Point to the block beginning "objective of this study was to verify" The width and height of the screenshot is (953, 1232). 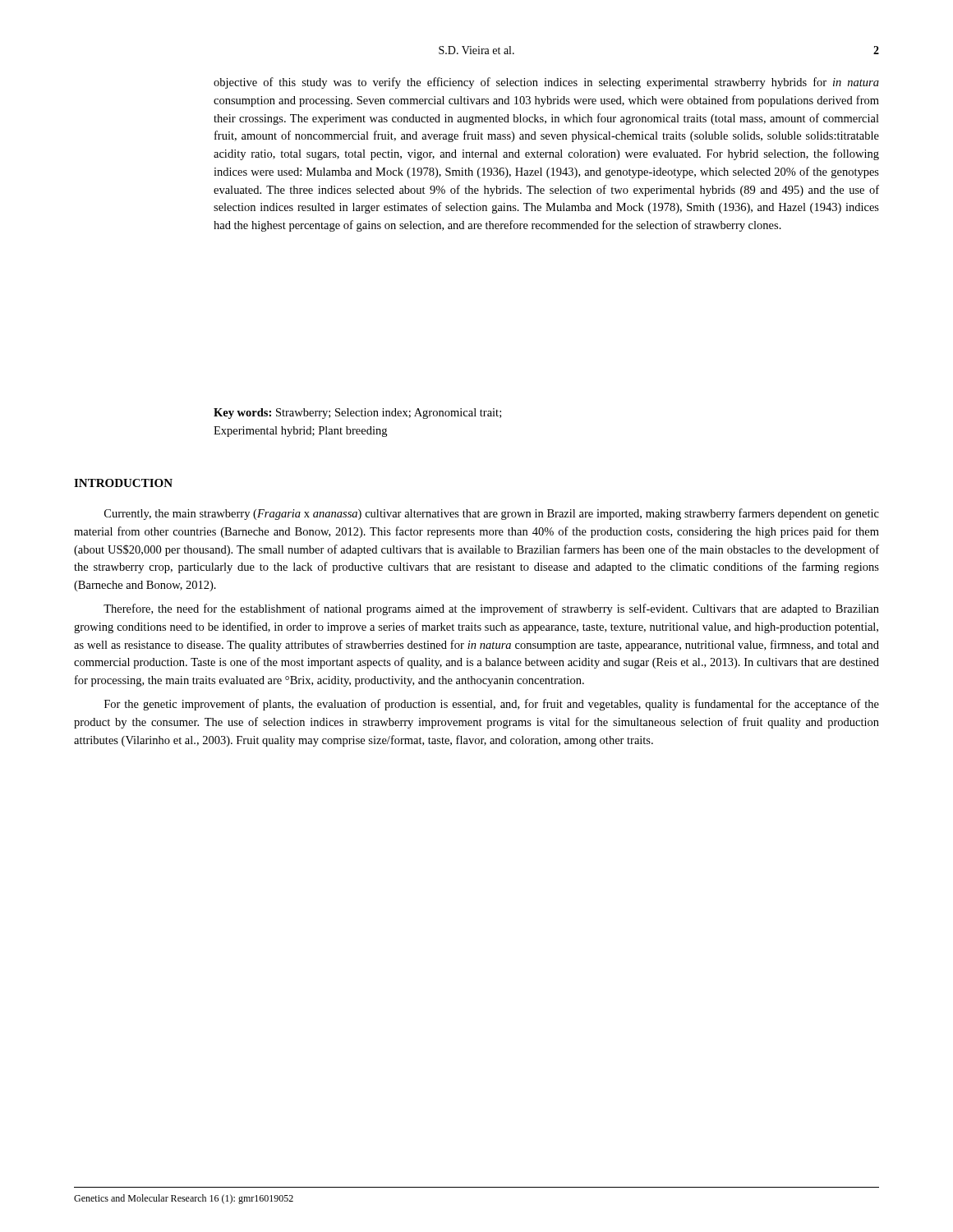[546, 154]
